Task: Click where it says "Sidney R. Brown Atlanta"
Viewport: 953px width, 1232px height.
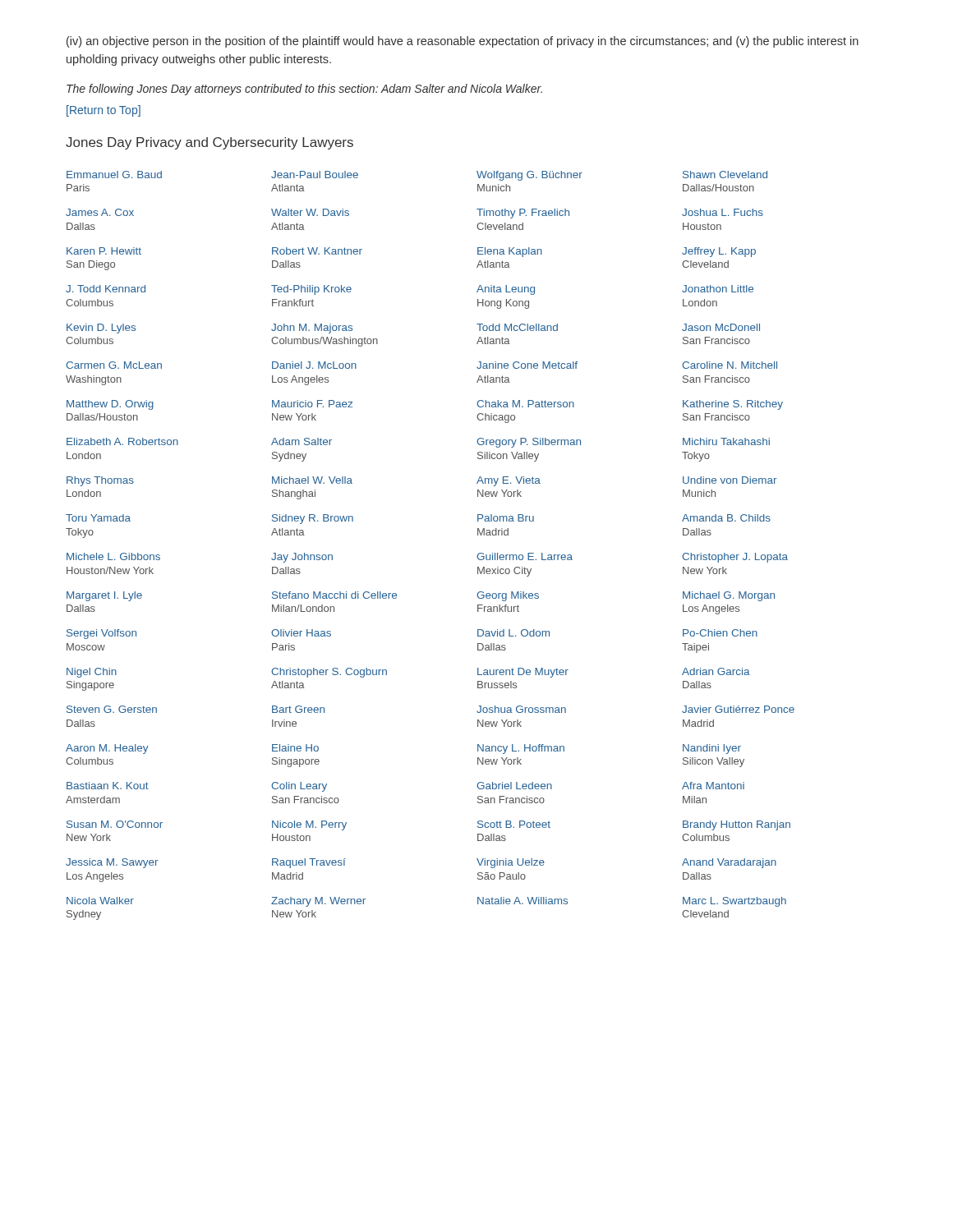Action: [313, 519]
